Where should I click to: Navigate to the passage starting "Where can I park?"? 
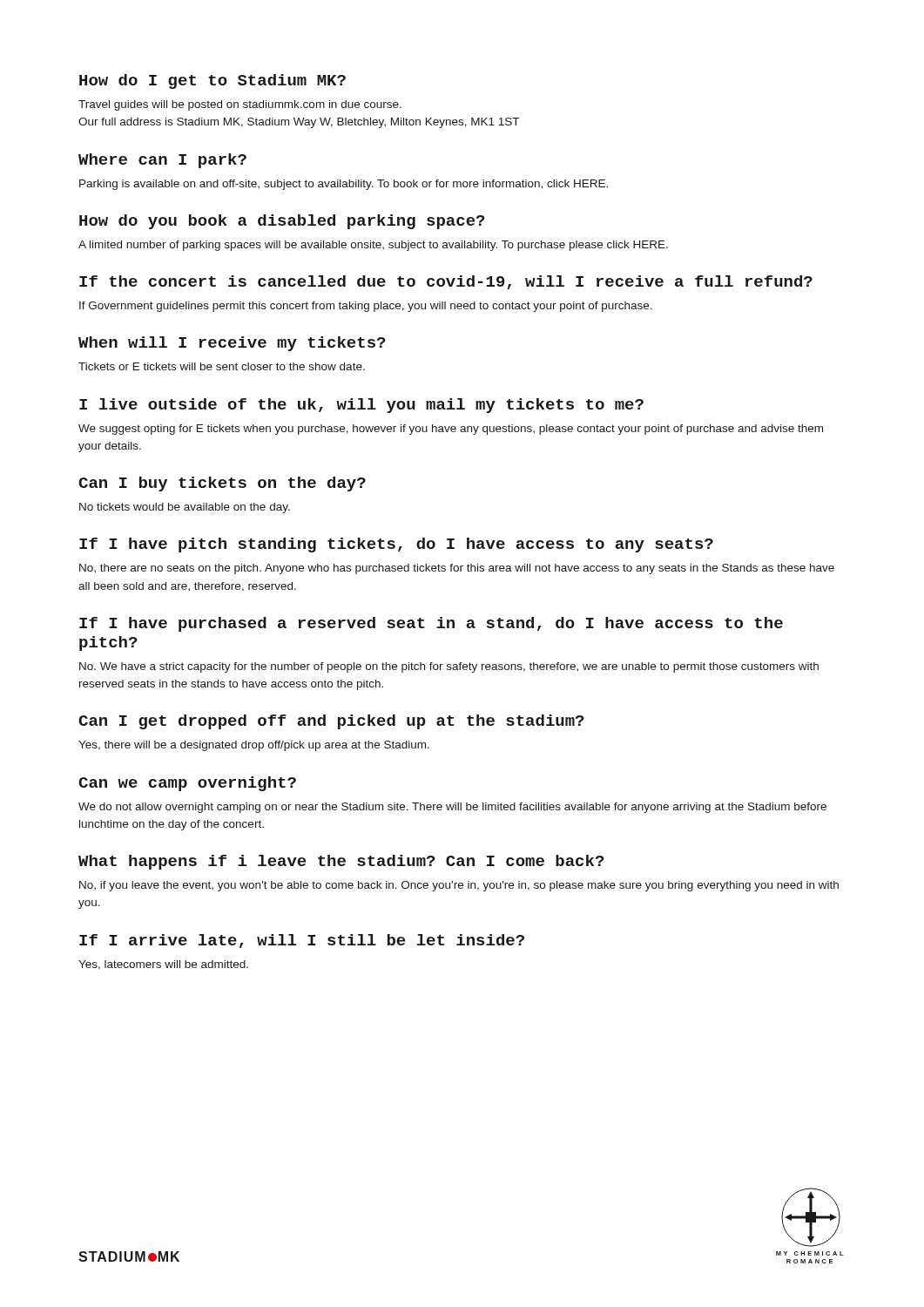[x=163, y=160]
